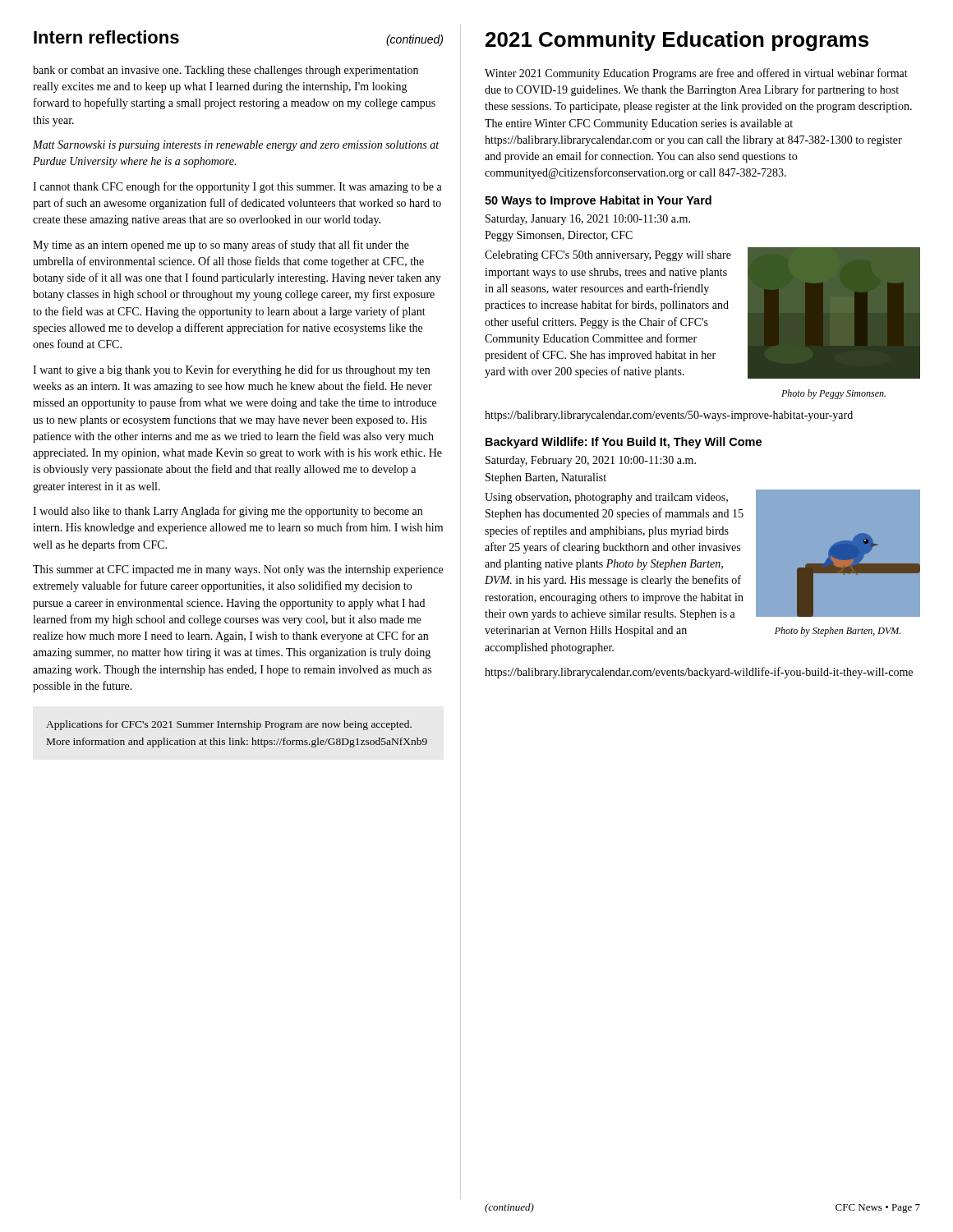The image size is (953, 1232).
Task: Locate the text starting "Backyard Wildlife: If You Build"
Action: 702,443
